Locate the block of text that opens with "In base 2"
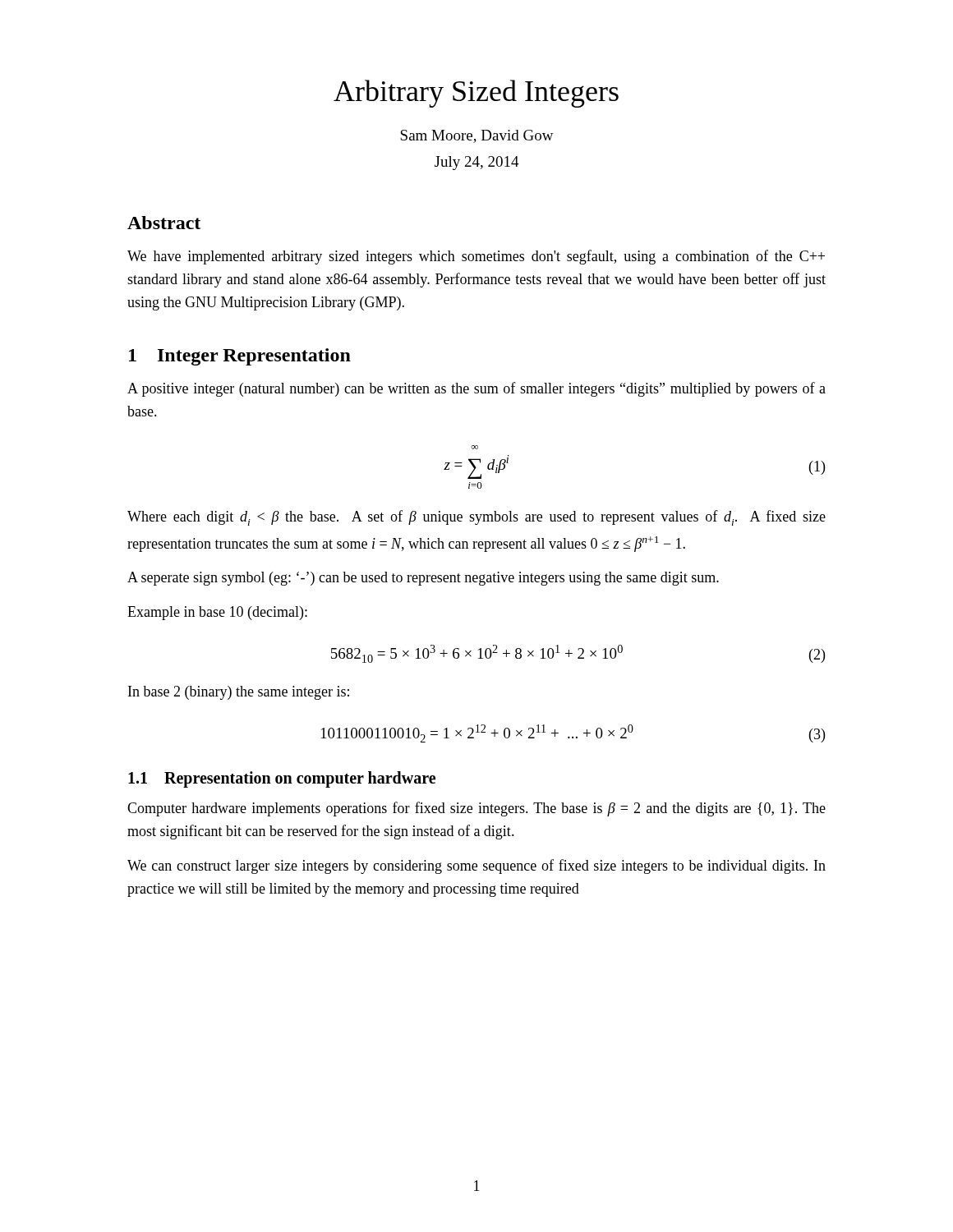The height and width of the screenshot is (1232, 953). click(239, 692)
